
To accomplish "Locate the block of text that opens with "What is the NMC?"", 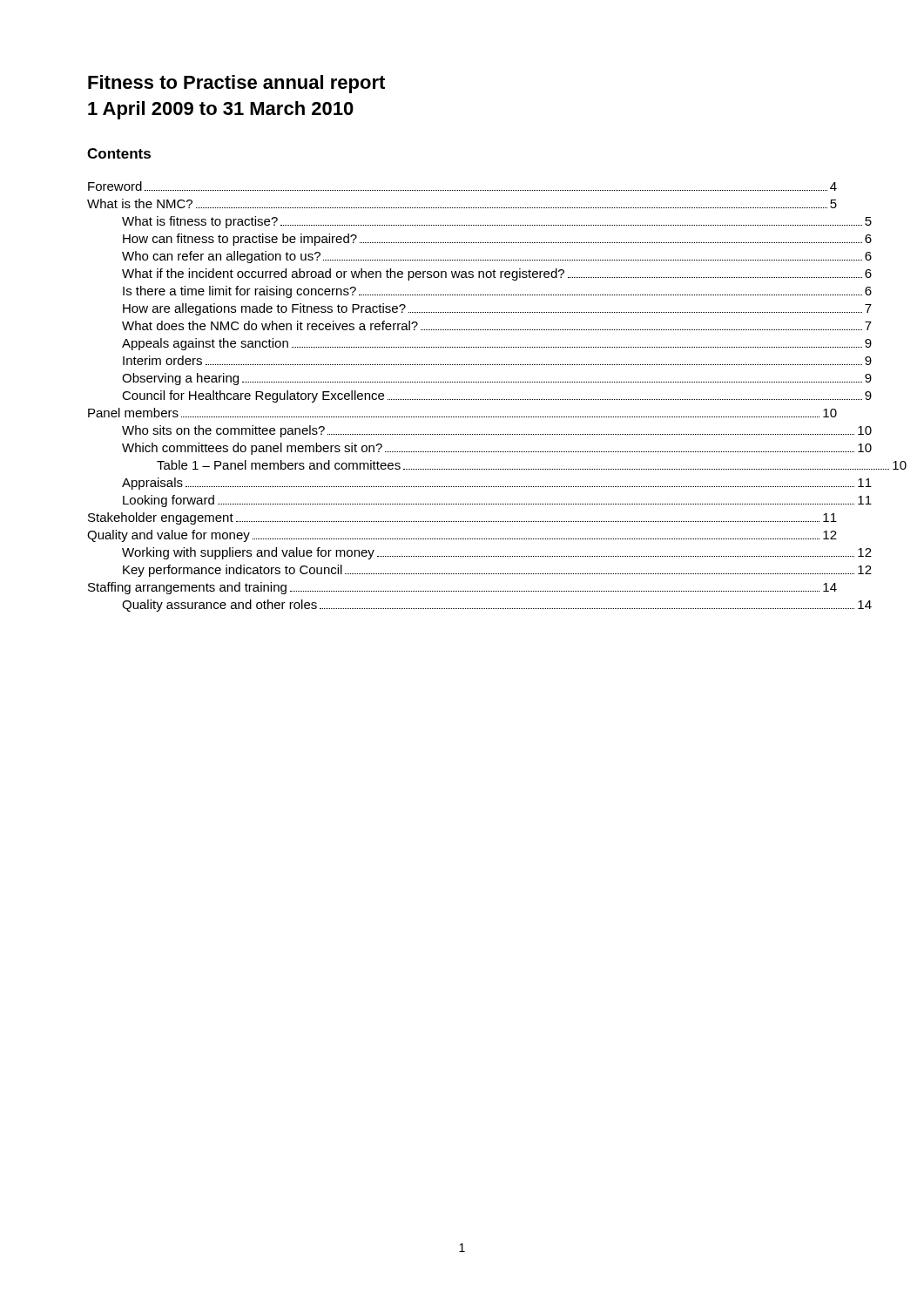I will (462, 204).
